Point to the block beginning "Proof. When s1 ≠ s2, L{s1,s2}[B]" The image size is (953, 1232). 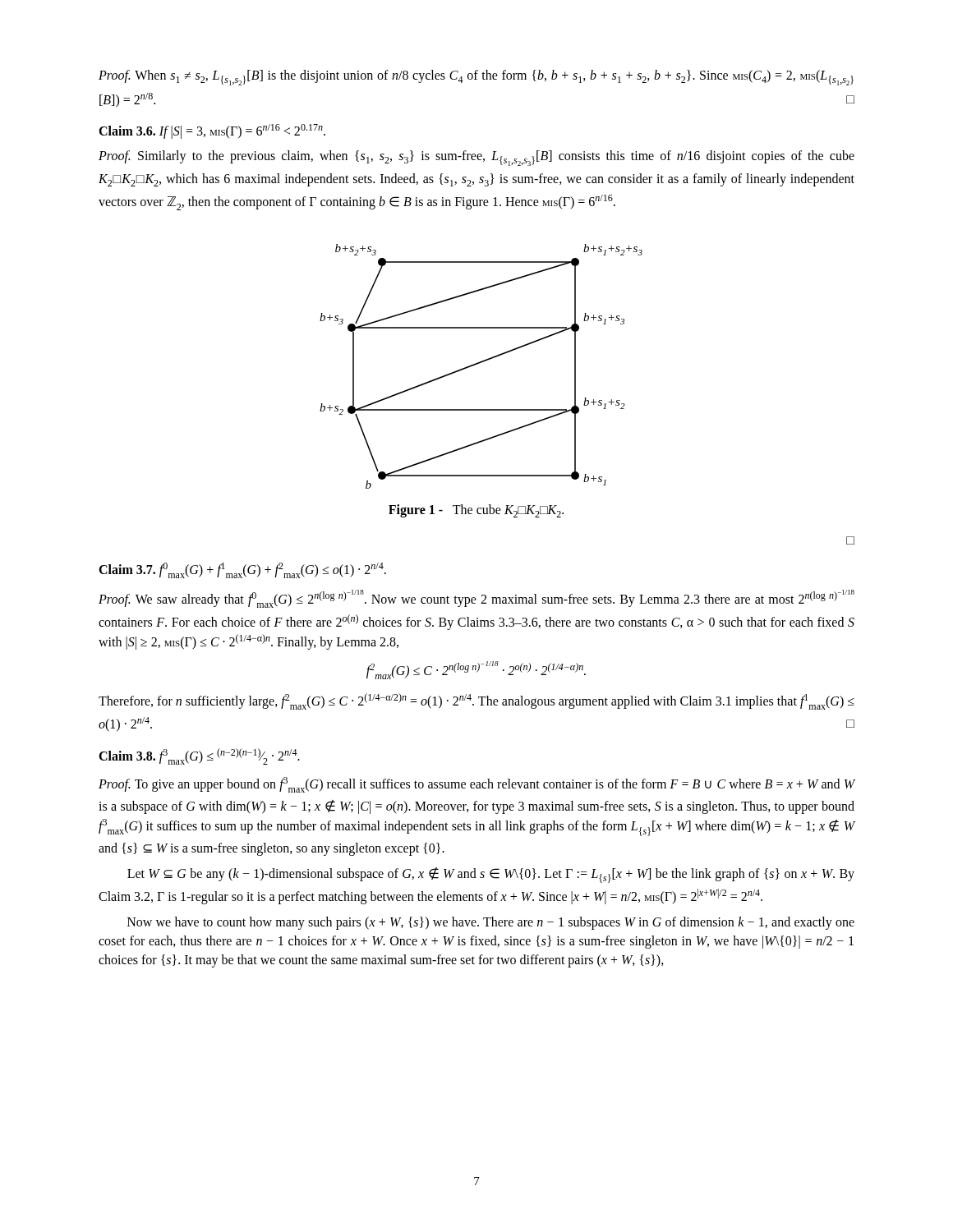476,88
